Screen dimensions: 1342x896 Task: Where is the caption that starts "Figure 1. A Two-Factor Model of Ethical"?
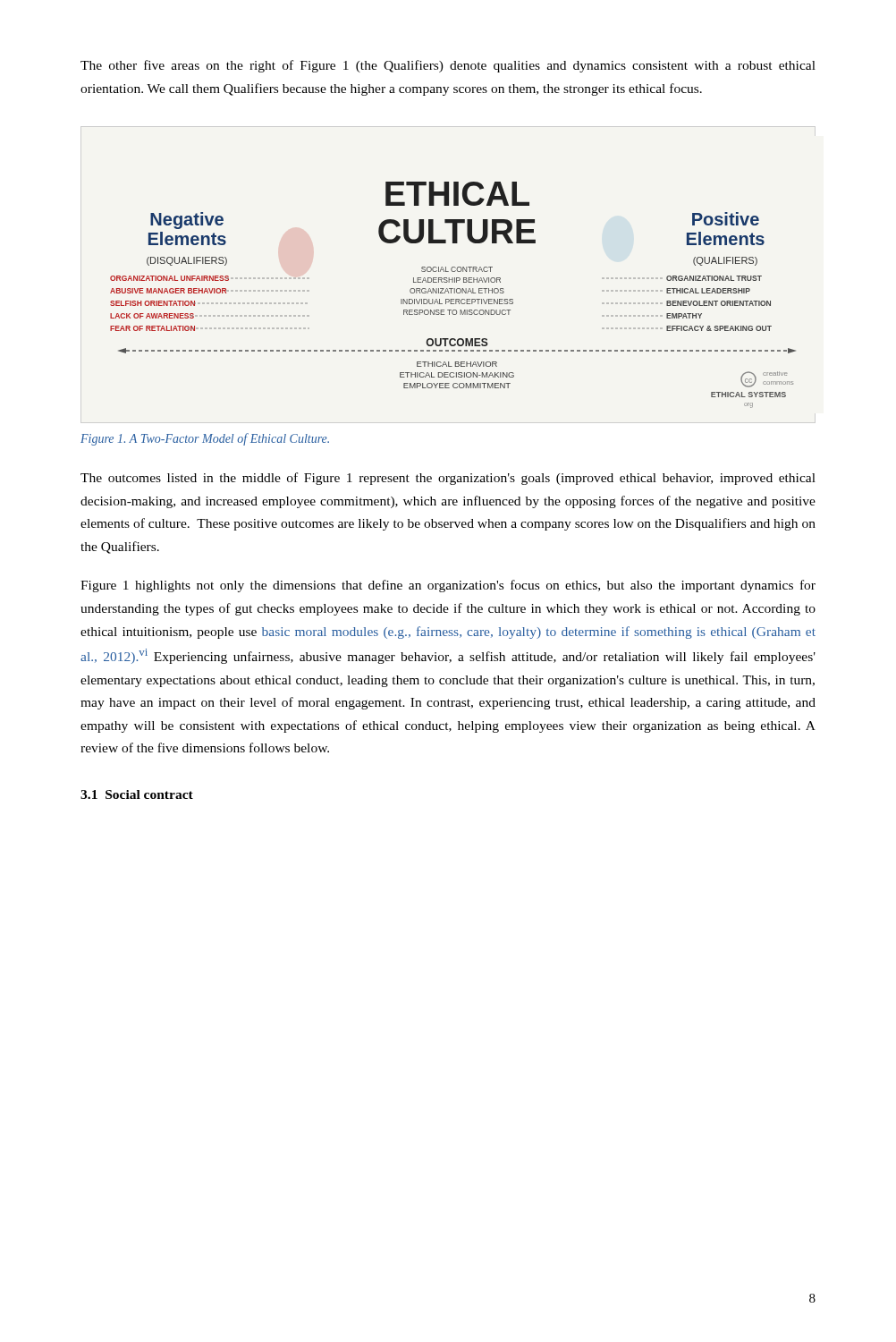pos(205,439)
